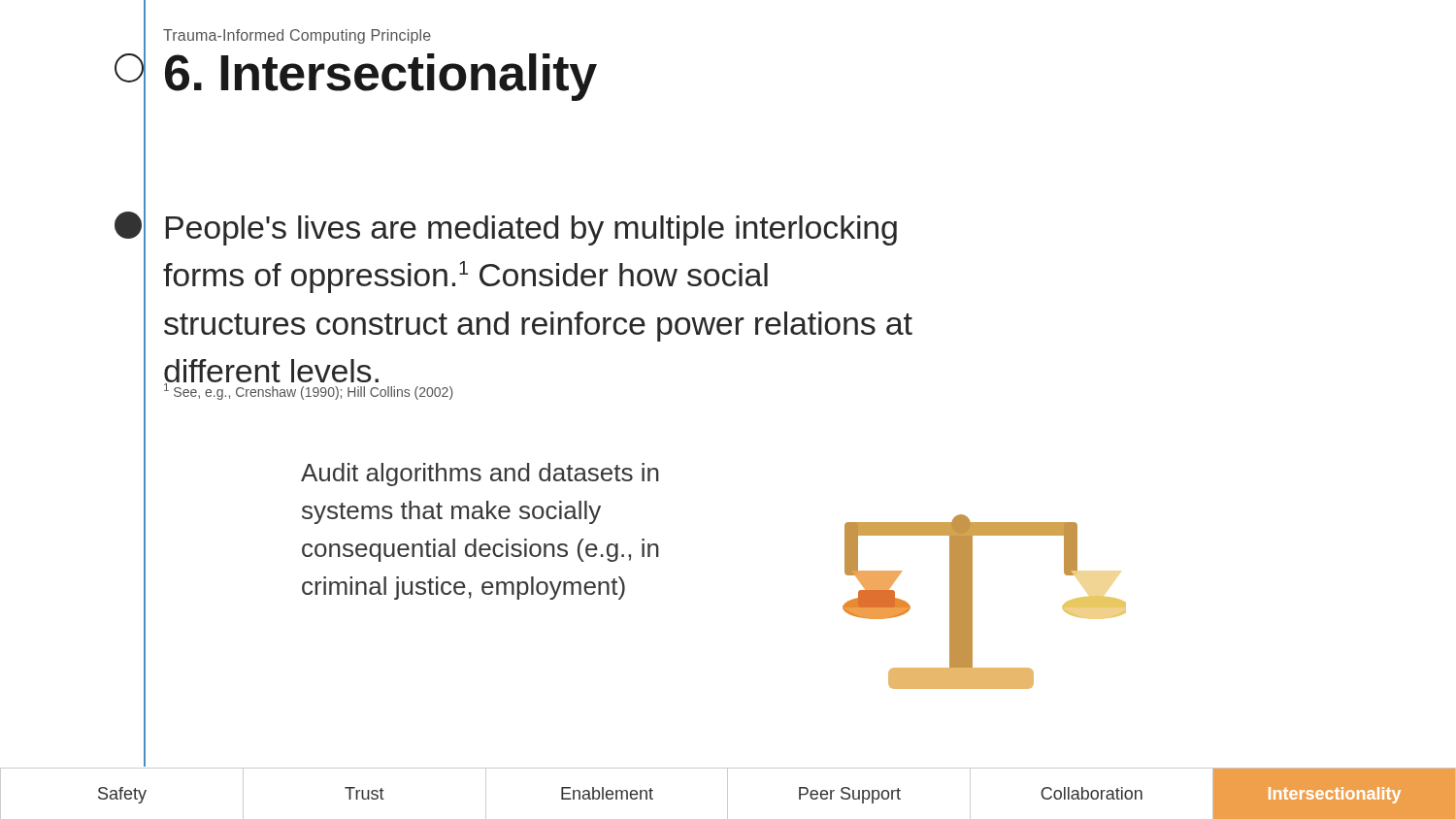Select the footnote that says "1 See, e.g., Crenshaw (1990); Hill Collins (2002)"
This screenshot has width=1456, height=819.
pyautogui.click(x=308, y=390)
